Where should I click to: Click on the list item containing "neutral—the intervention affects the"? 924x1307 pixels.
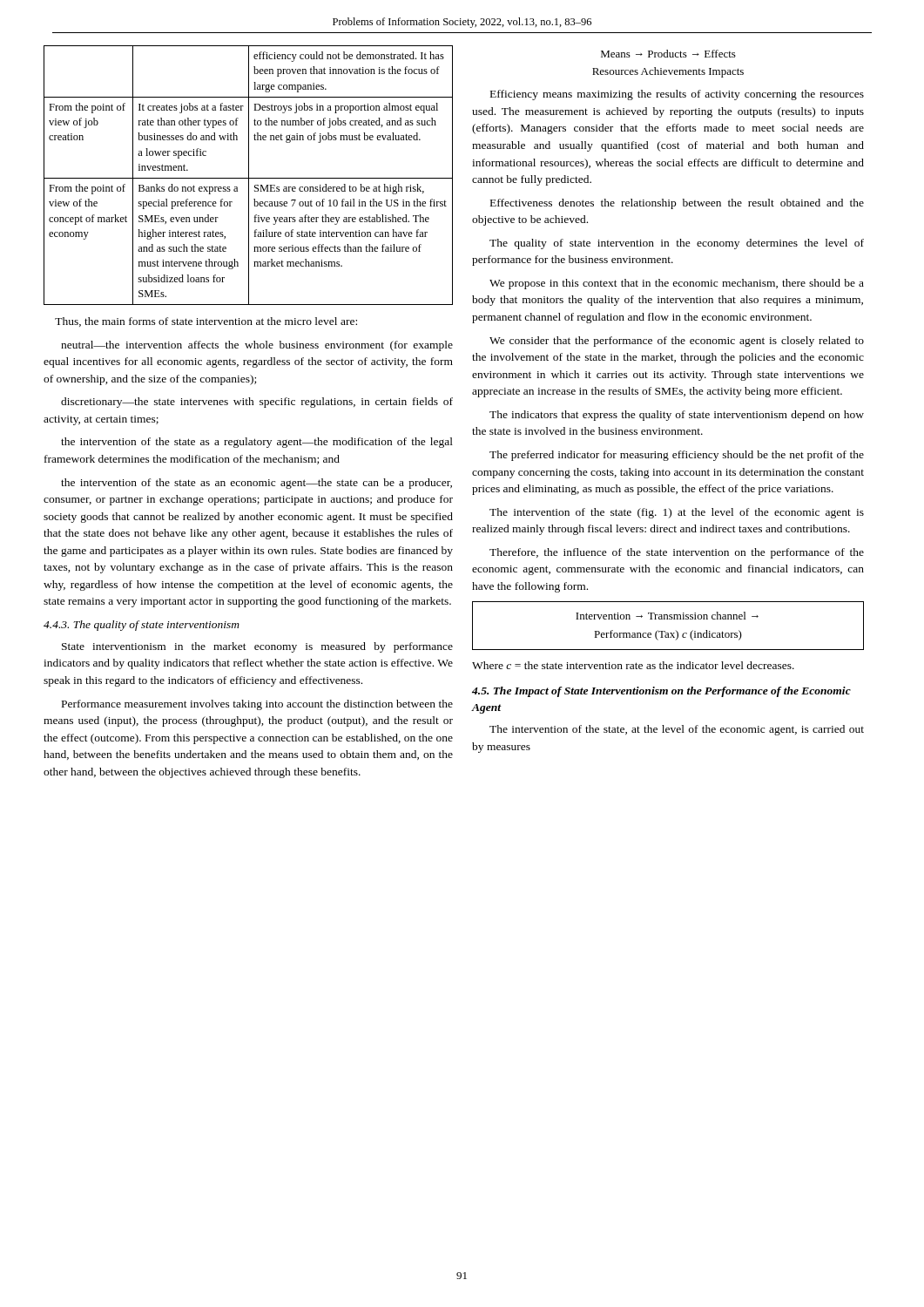[x=248, y=361]
